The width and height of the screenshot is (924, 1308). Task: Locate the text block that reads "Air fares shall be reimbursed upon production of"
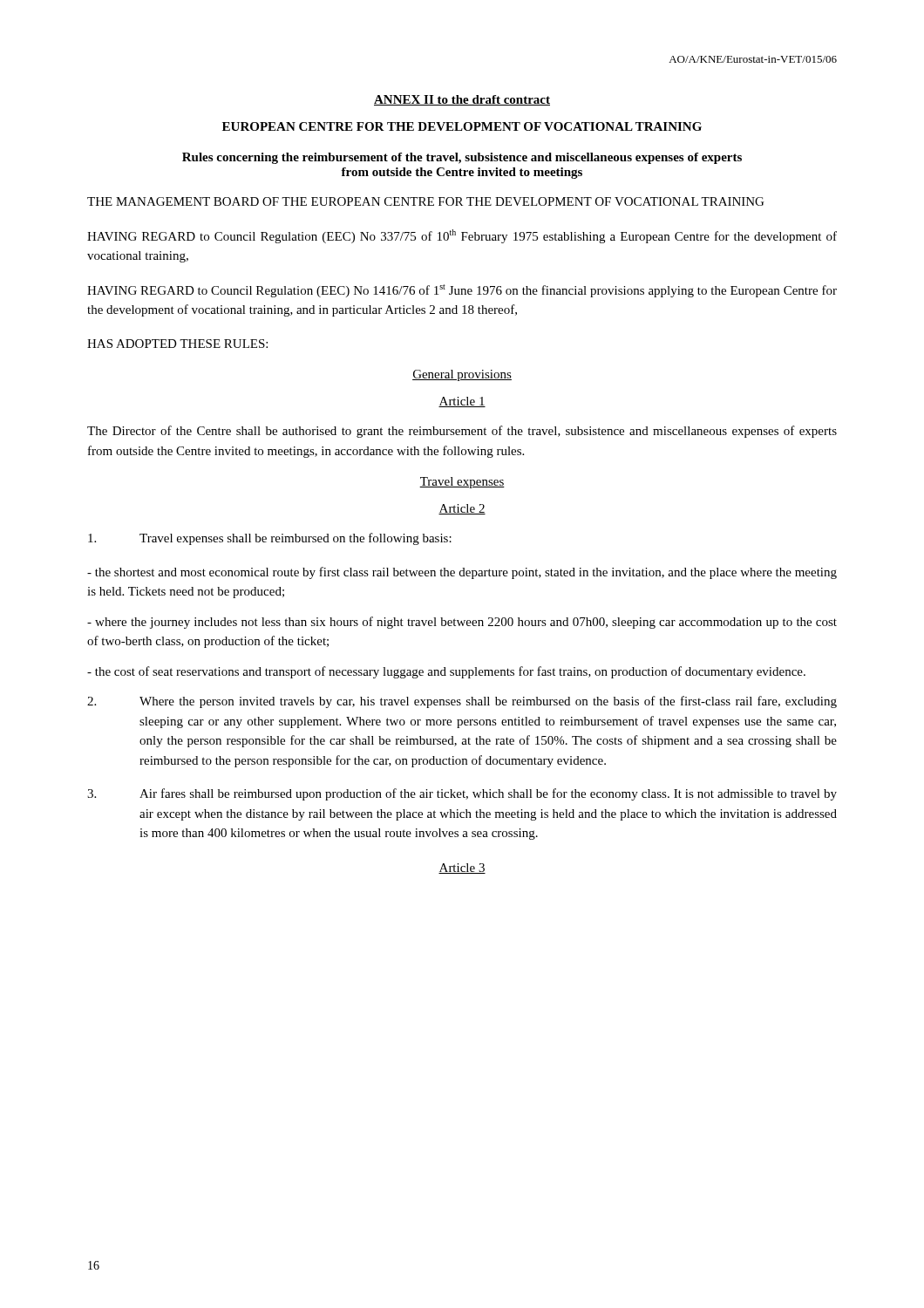click(x=462, y=813)
